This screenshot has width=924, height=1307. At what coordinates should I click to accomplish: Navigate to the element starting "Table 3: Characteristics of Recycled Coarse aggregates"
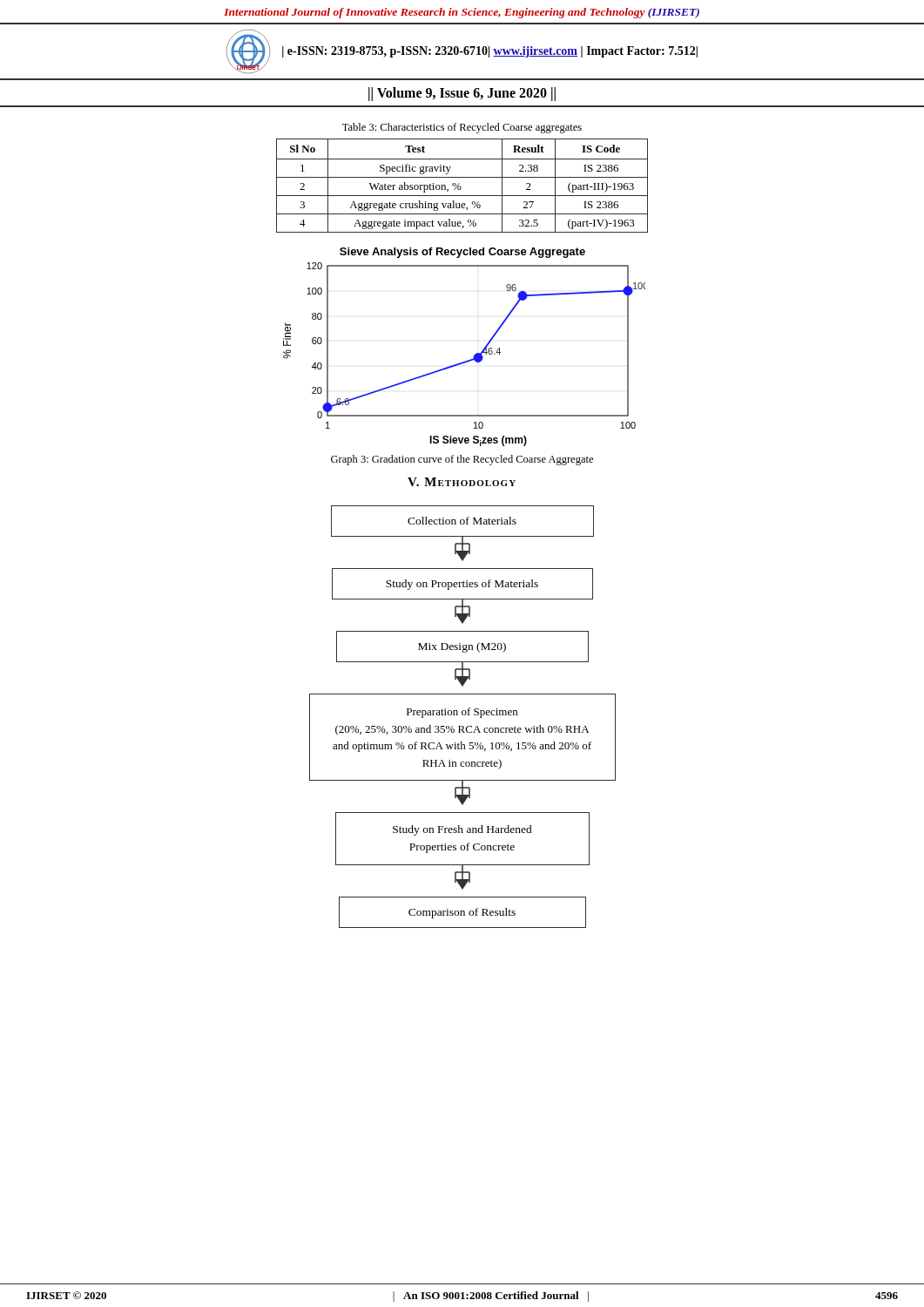pyautogui.click(x=462, y=127)
